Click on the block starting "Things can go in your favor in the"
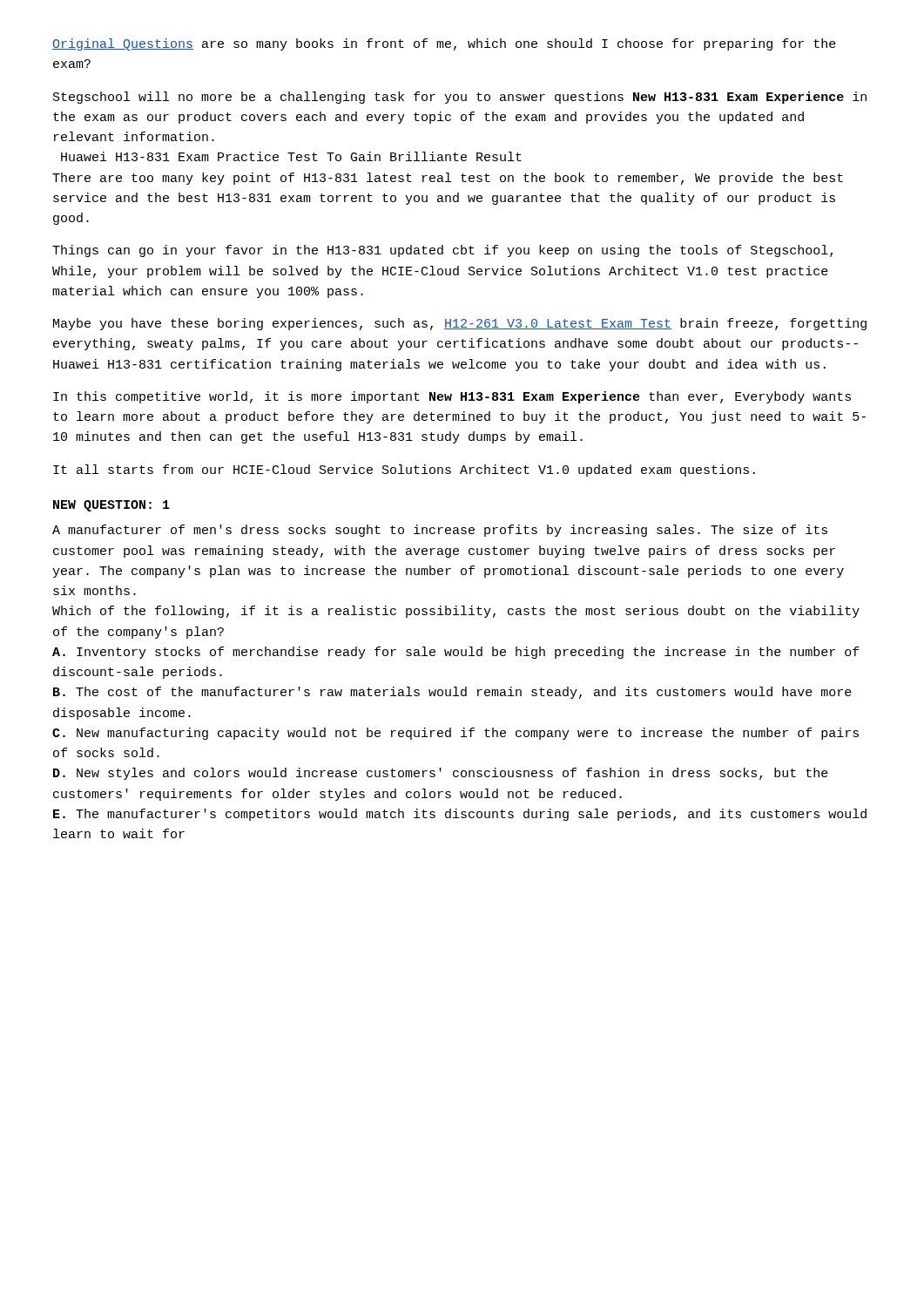The height and width of the screenshot is (1307, 924). pyautogui.click(x=444, y=272)
